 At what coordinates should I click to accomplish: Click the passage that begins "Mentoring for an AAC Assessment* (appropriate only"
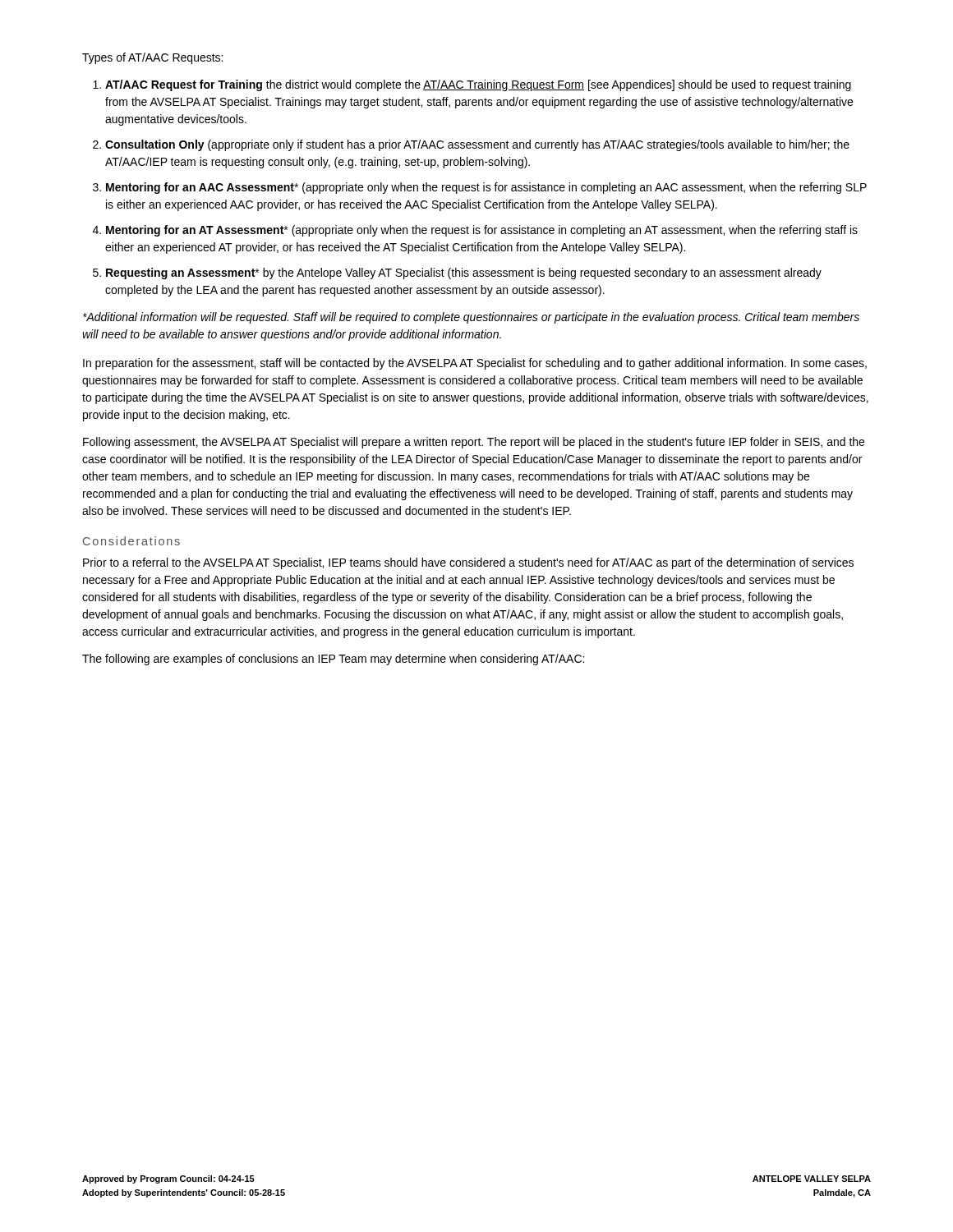(486, 196)
